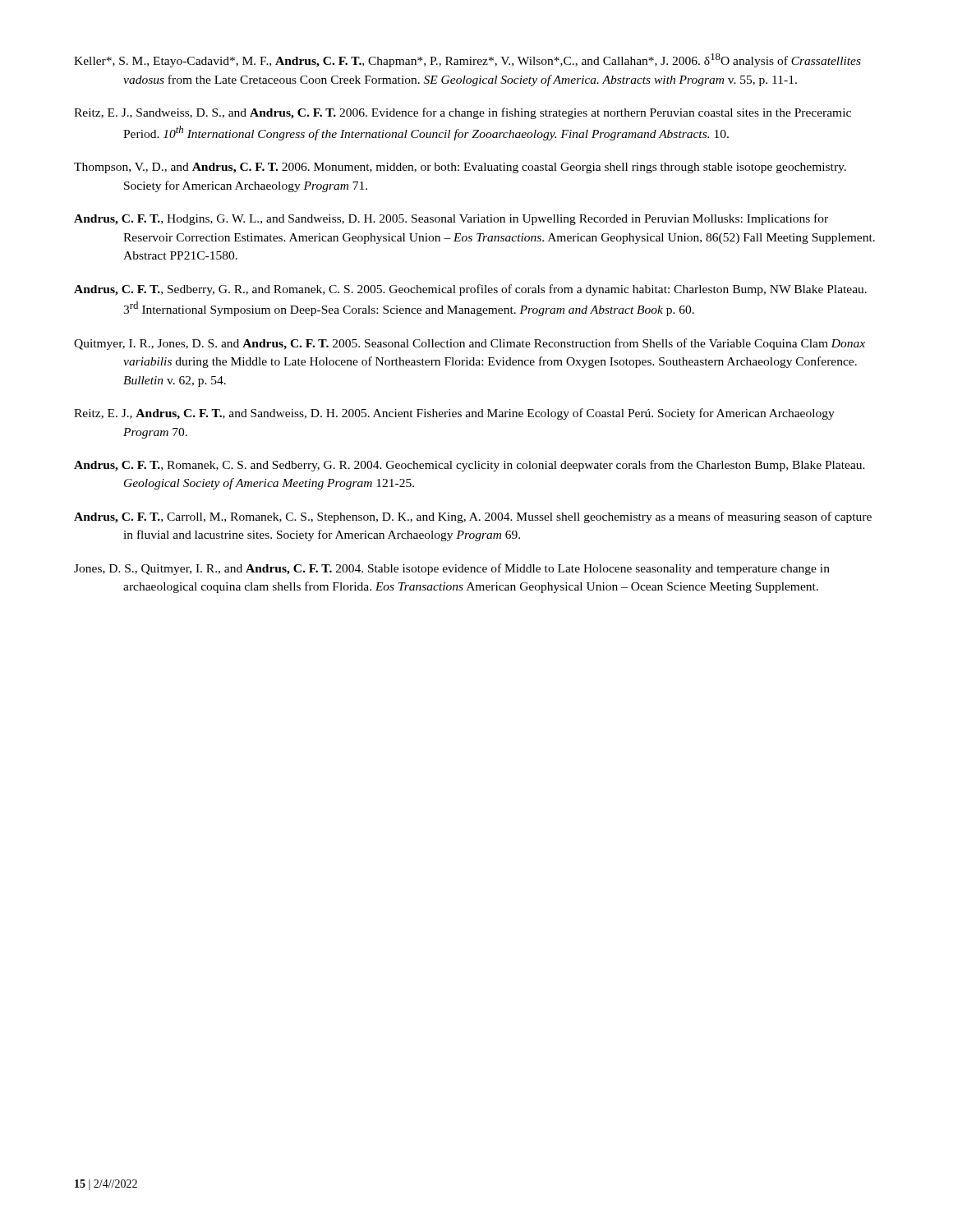The image size is (953, 1232).
Task: Find the list item with the text "Keller*, S. M., Etayo-Cadavid*,"
Action: (467, 68)
